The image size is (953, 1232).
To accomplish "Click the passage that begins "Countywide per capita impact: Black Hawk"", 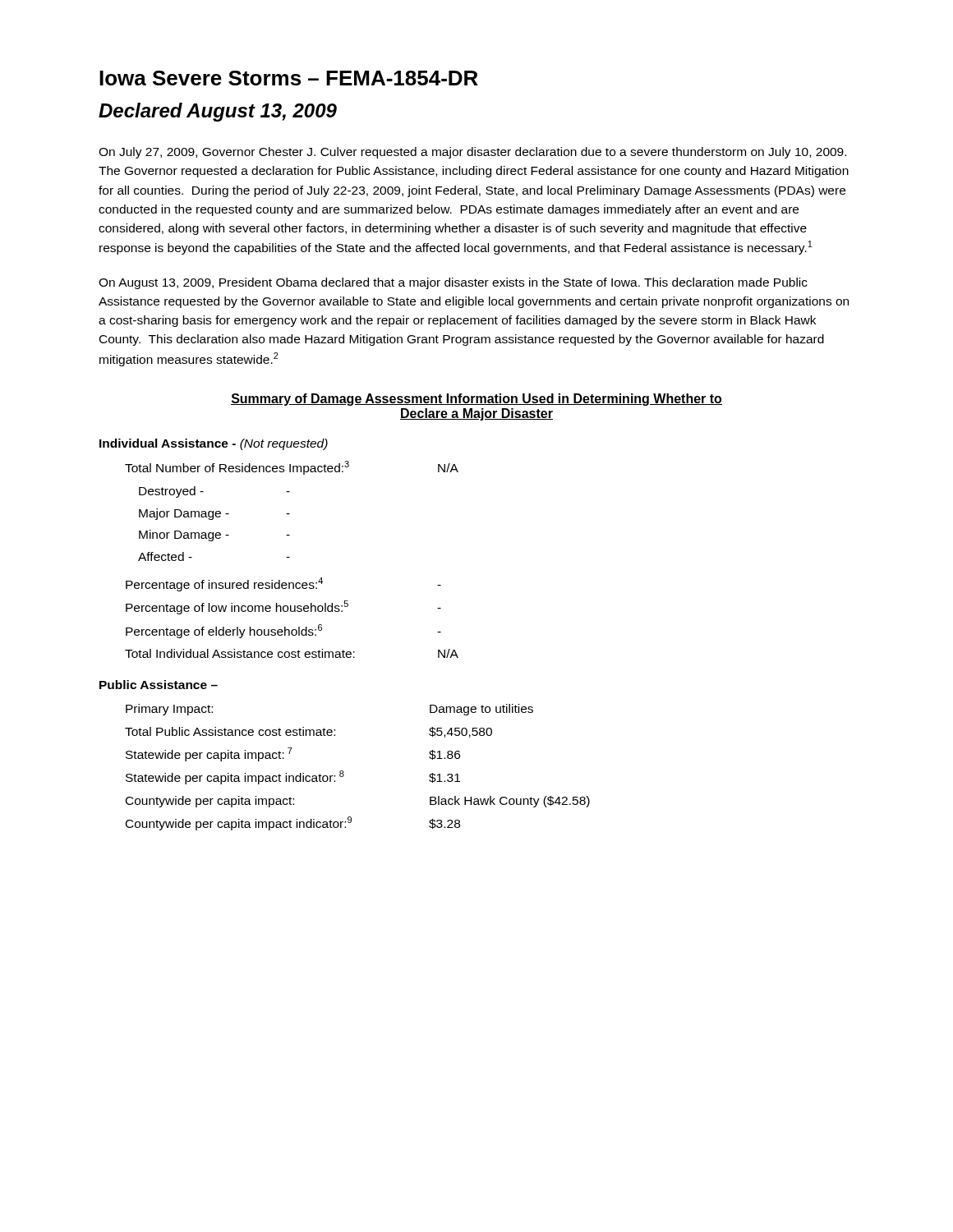I will 490,800.
